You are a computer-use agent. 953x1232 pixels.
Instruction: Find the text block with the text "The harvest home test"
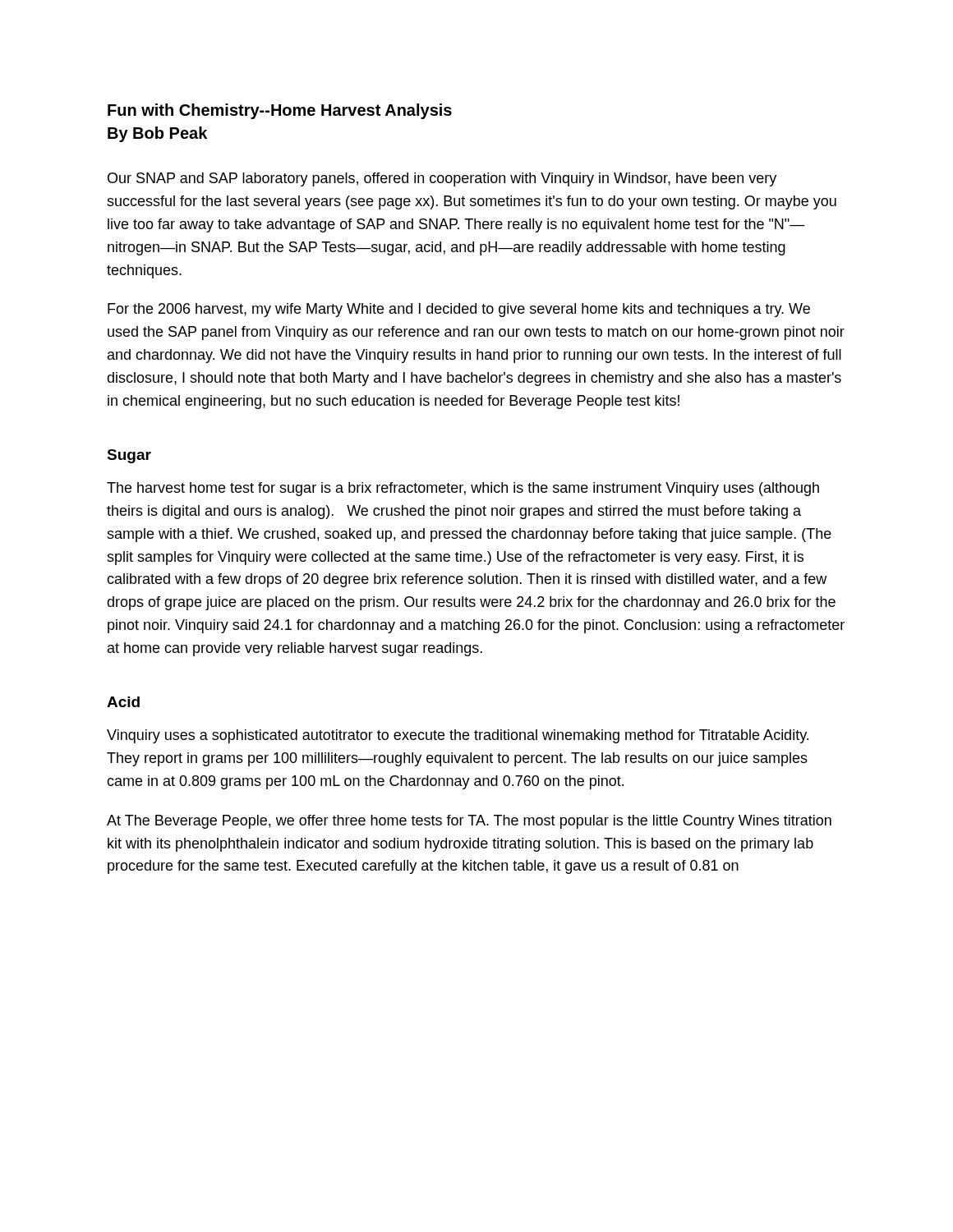(476, 568)
